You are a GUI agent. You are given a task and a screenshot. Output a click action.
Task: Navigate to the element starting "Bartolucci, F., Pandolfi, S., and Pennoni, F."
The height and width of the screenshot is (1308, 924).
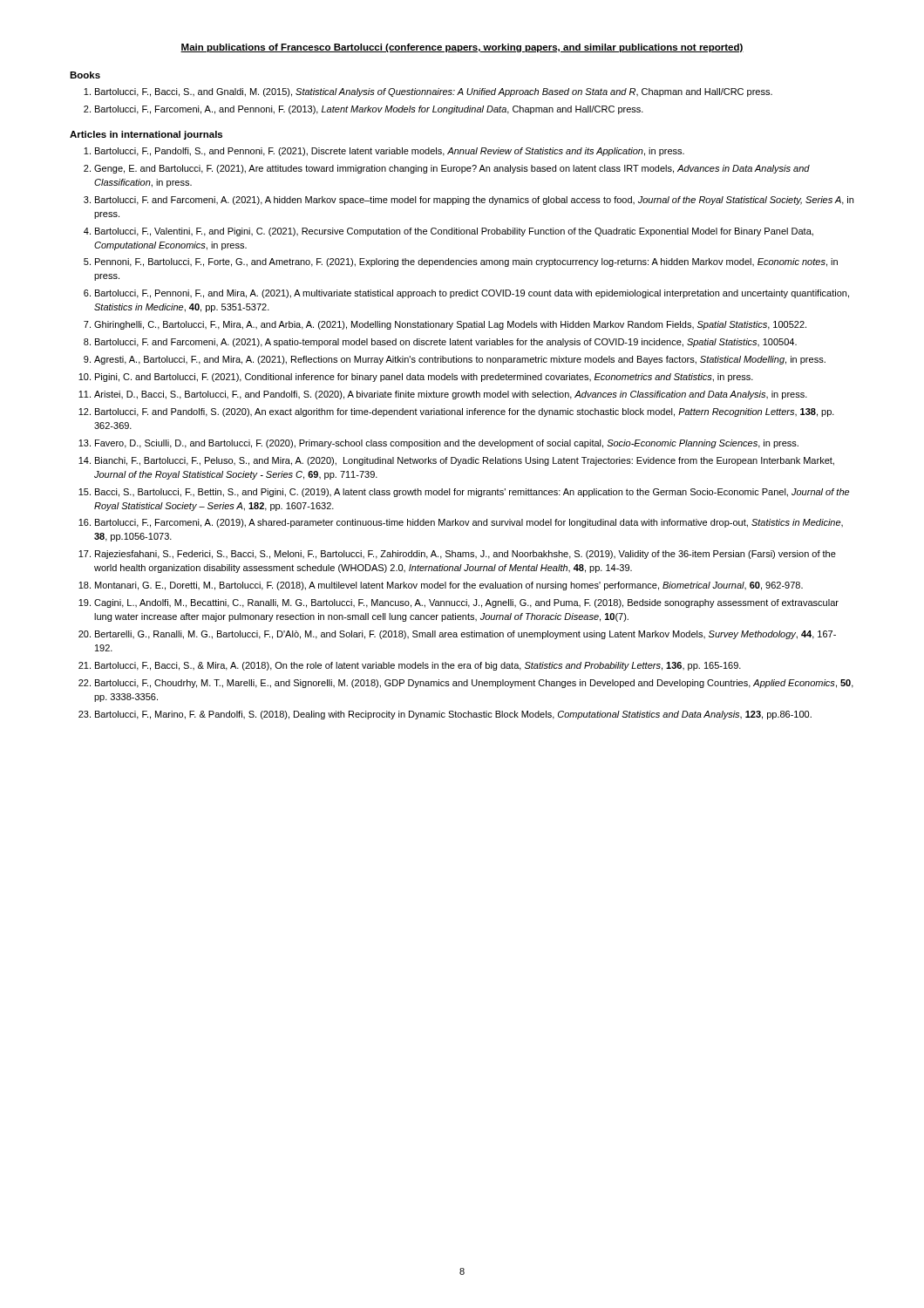[x=390, y=151]
